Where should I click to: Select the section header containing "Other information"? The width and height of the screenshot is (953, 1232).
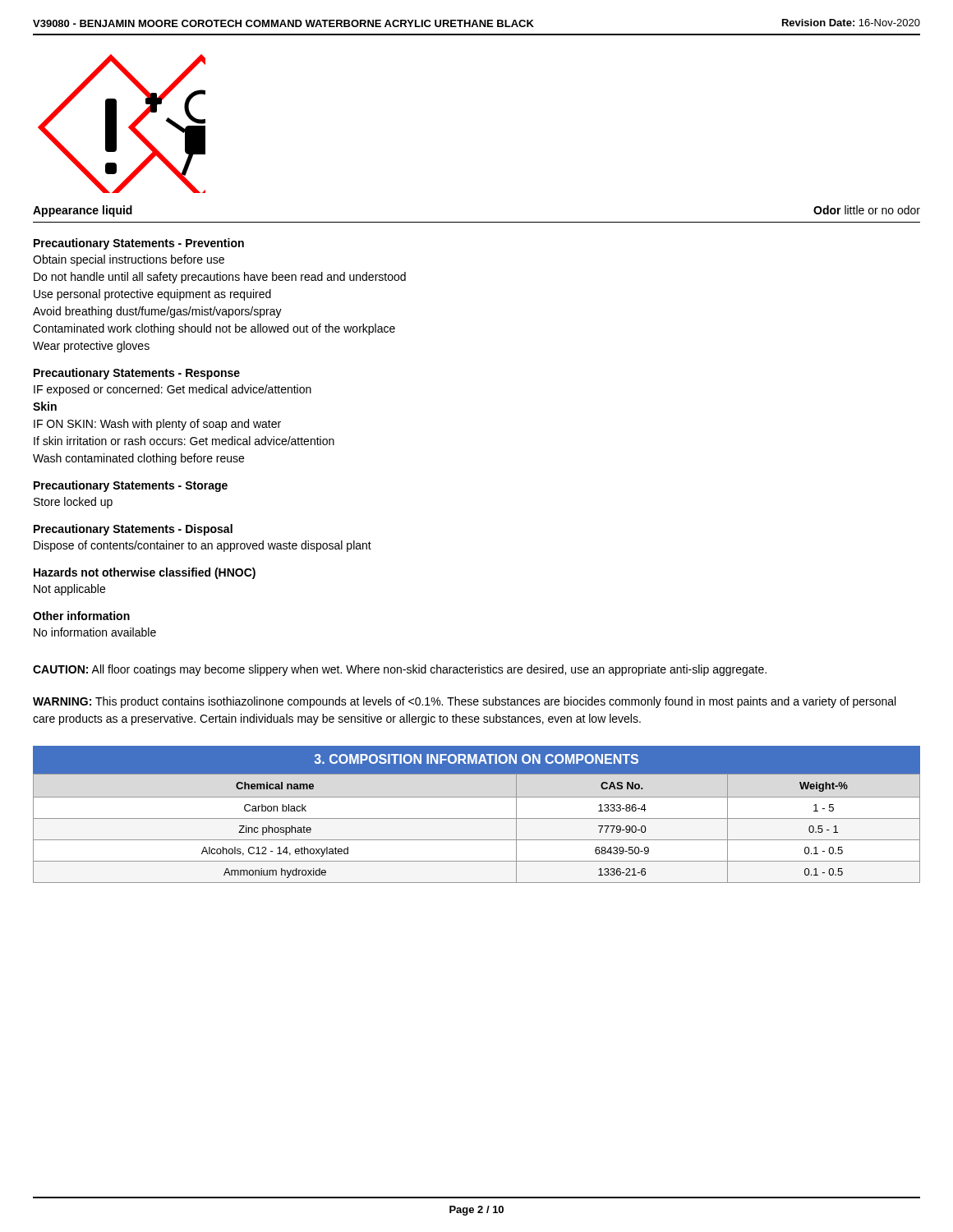pyautogui.click(x=81, y=616)
